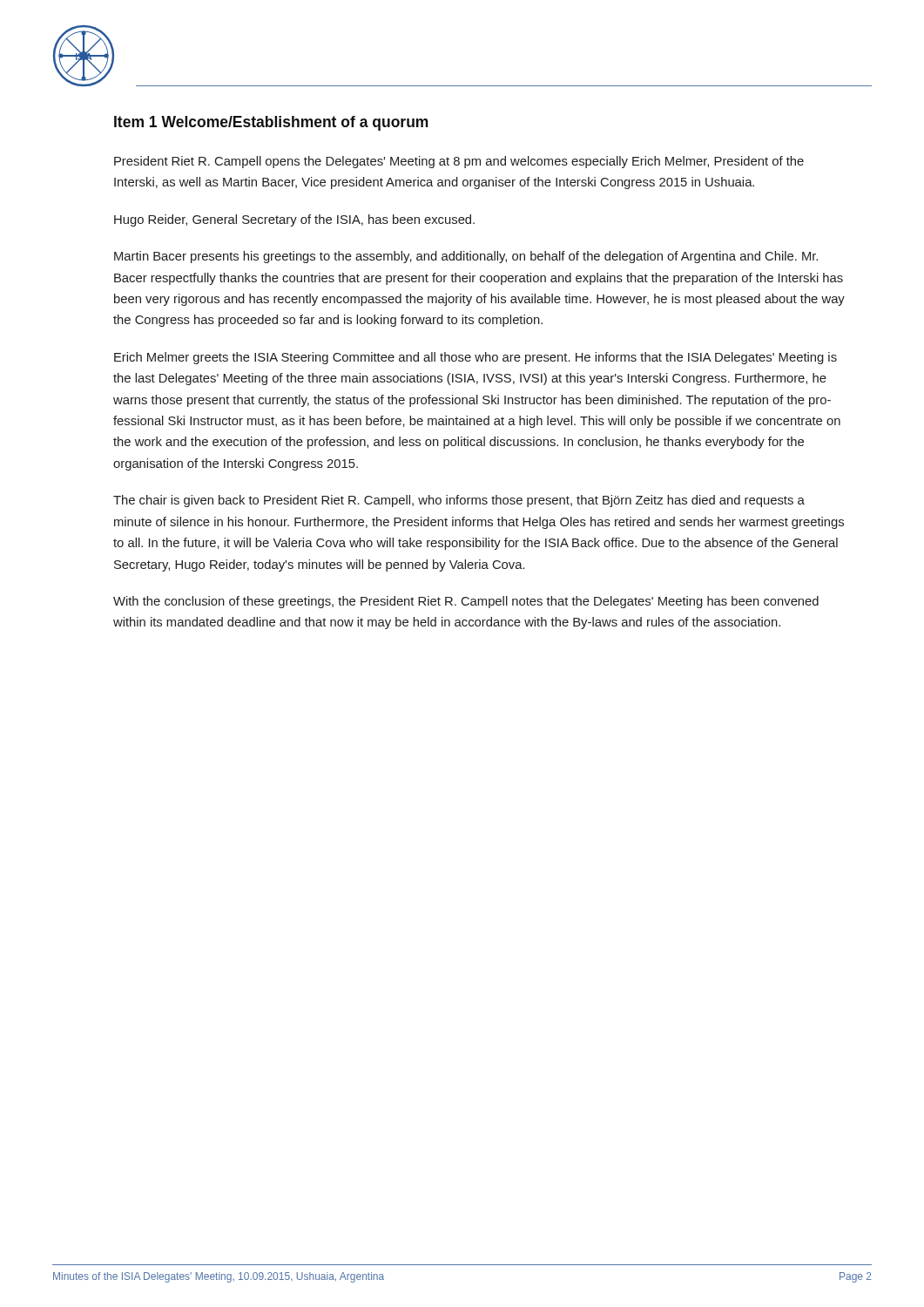Find the text block that reads "The chair is given back to President Riet"
This screenshot has width=924, height=1307.
(x=479, y=532)
